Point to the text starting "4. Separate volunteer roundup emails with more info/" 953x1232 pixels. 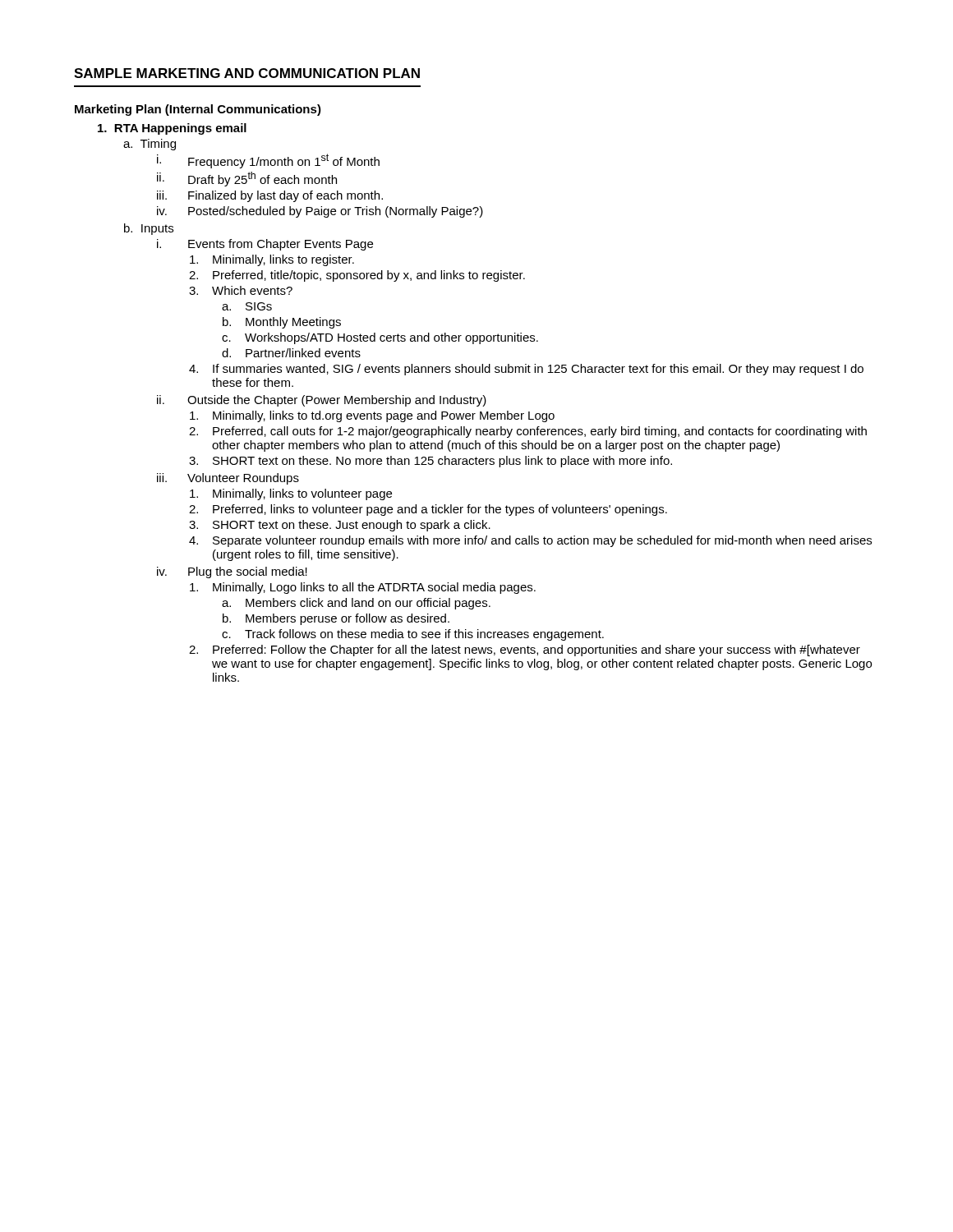(x=534, y=547)
